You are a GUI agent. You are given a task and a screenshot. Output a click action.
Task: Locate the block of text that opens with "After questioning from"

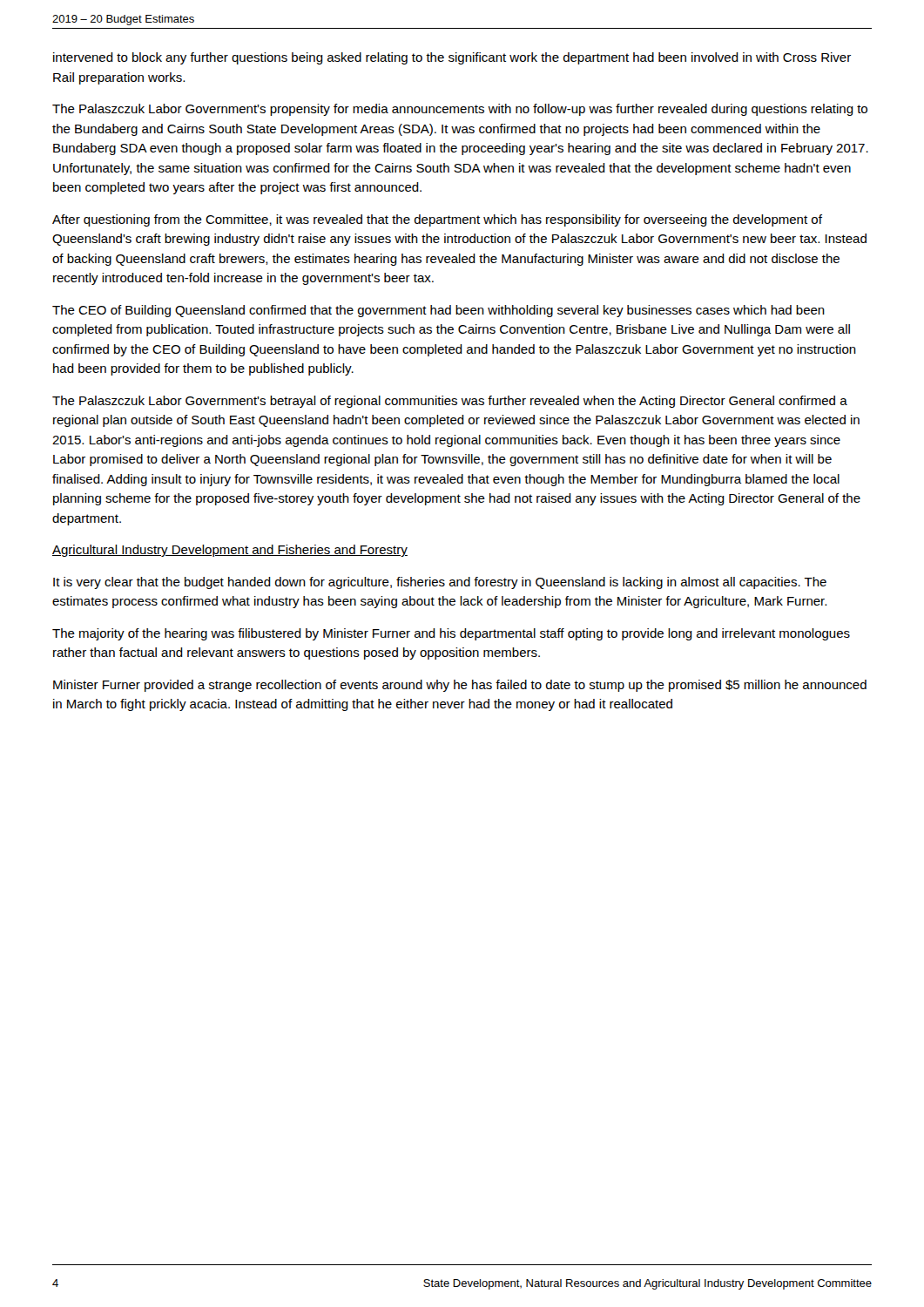[x=460, y=248]
